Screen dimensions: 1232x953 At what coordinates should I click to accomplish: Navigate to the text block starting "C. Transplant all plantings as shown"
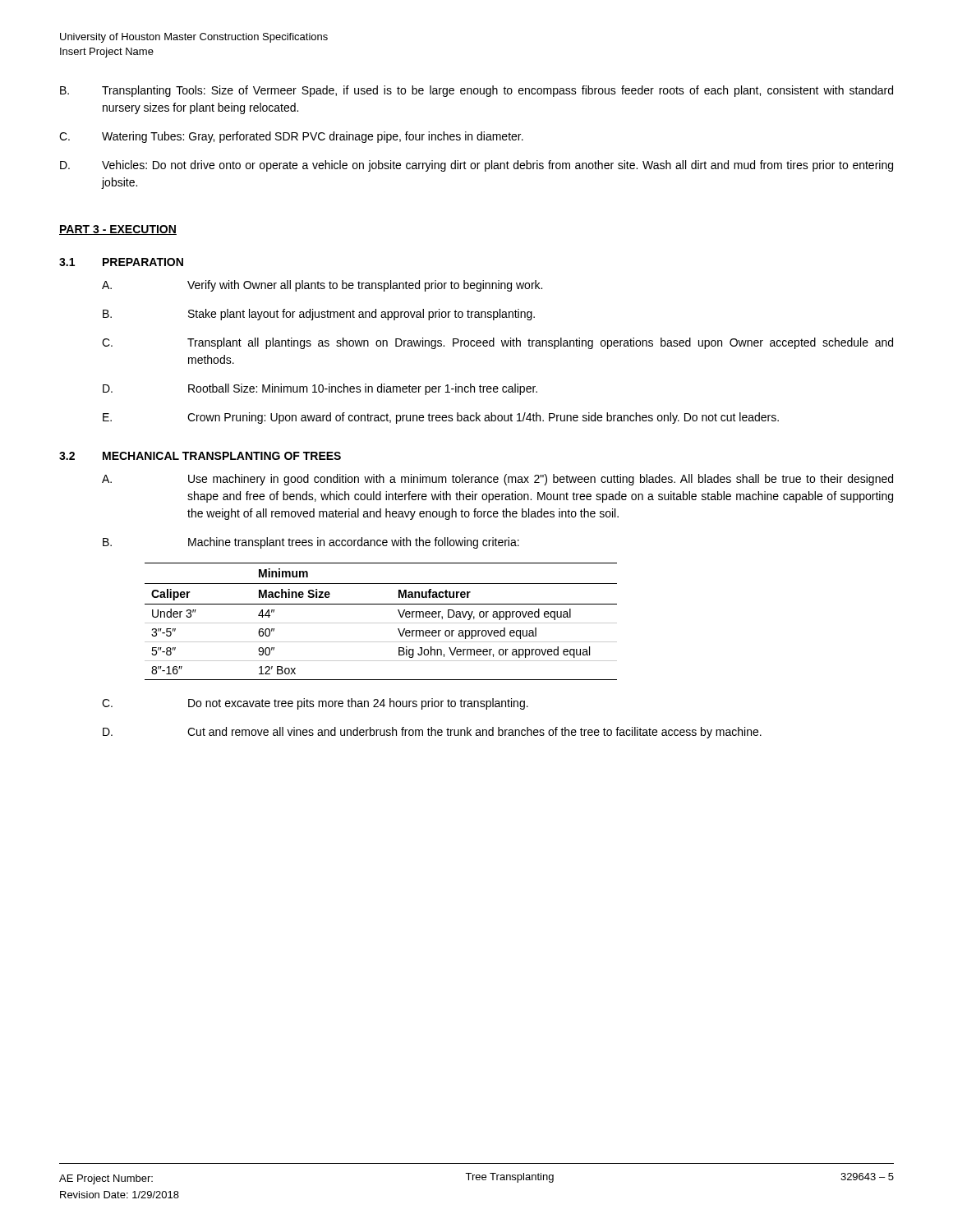(476, 351)
